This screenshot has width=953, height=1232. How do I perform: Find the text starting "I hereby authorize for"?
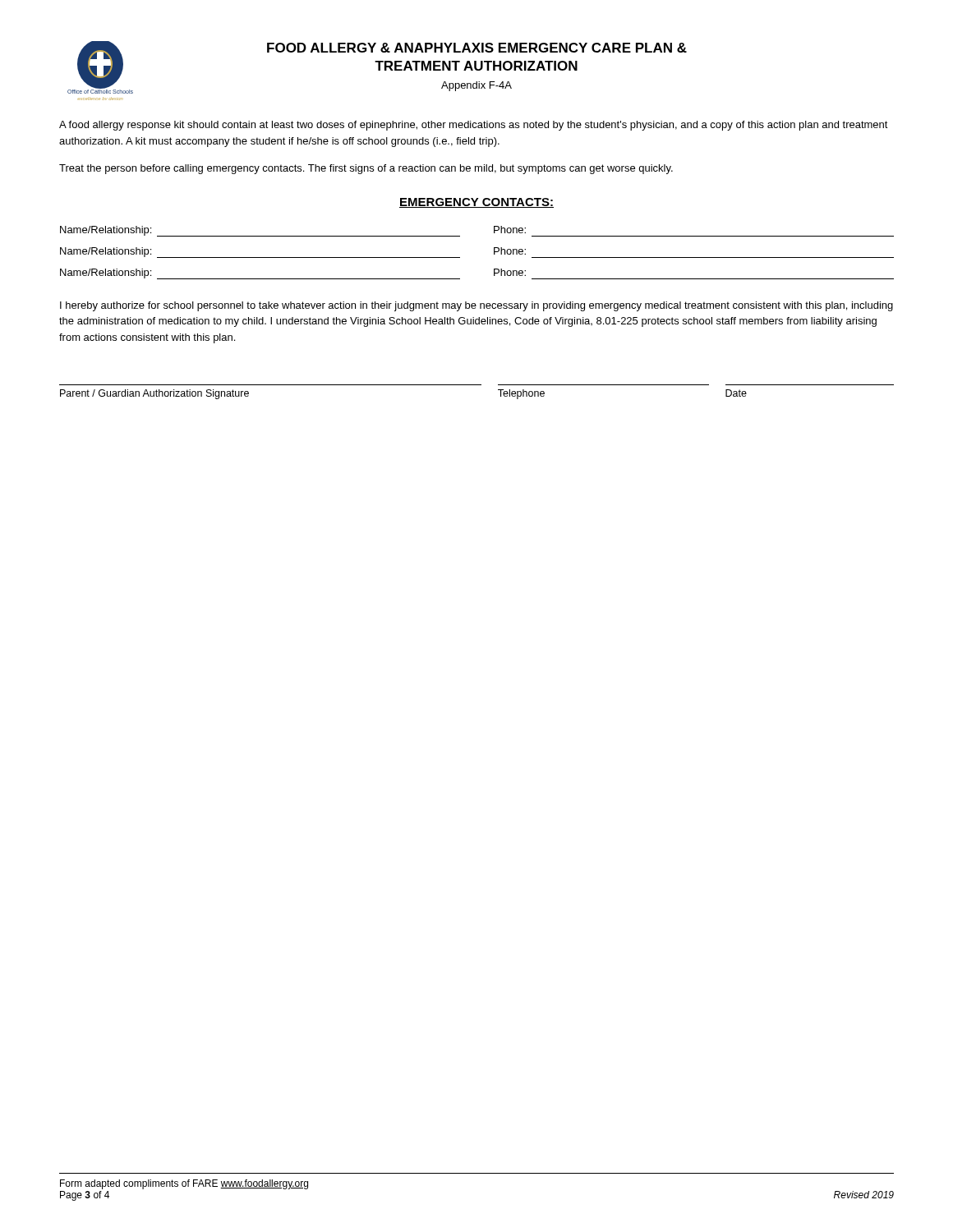pyautogui.click(x=476, y=321)
